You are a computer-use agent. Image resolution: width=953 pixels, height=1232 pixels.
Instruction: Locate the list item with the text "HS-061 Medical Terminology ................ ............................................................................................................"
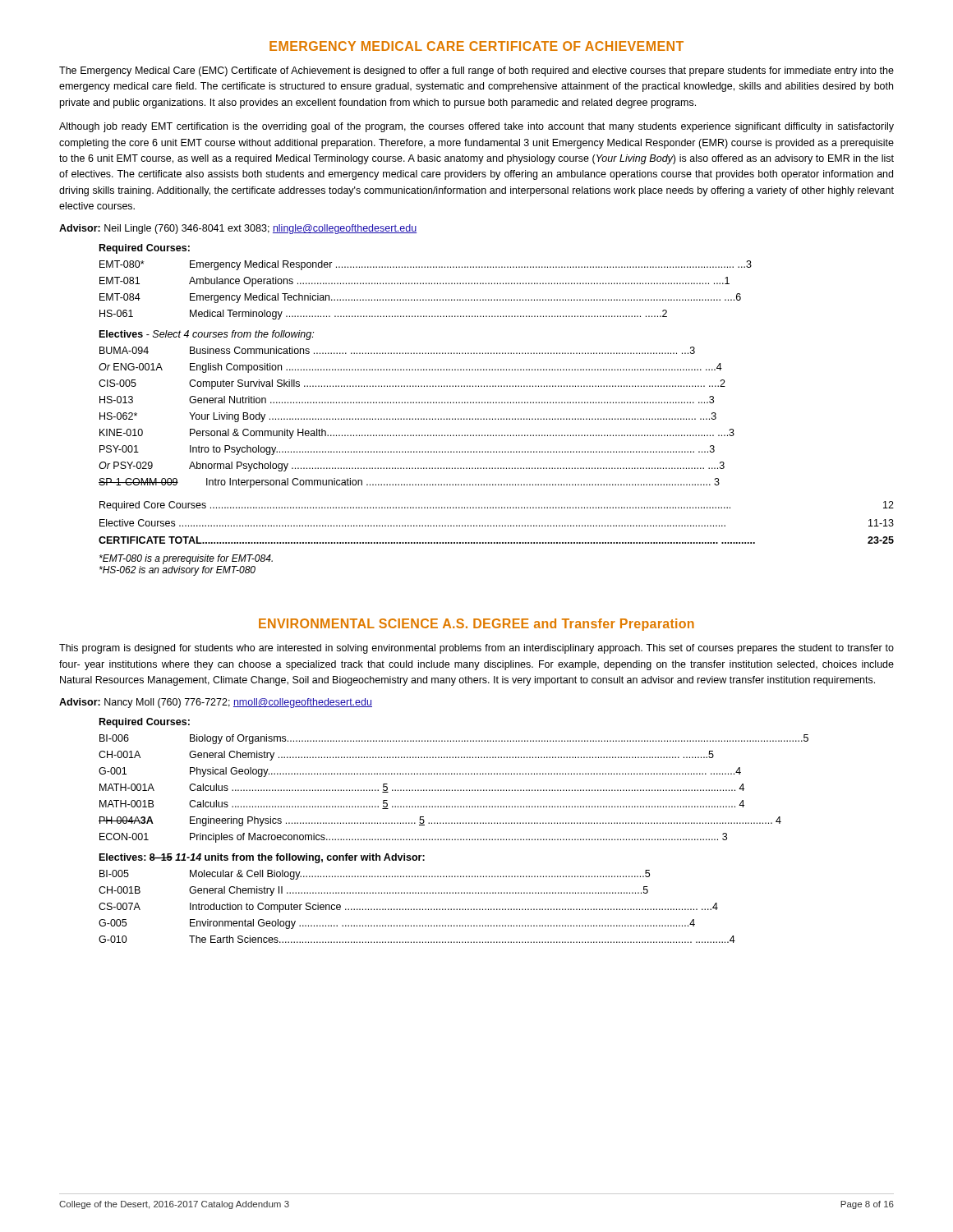[x=496, y=314]
